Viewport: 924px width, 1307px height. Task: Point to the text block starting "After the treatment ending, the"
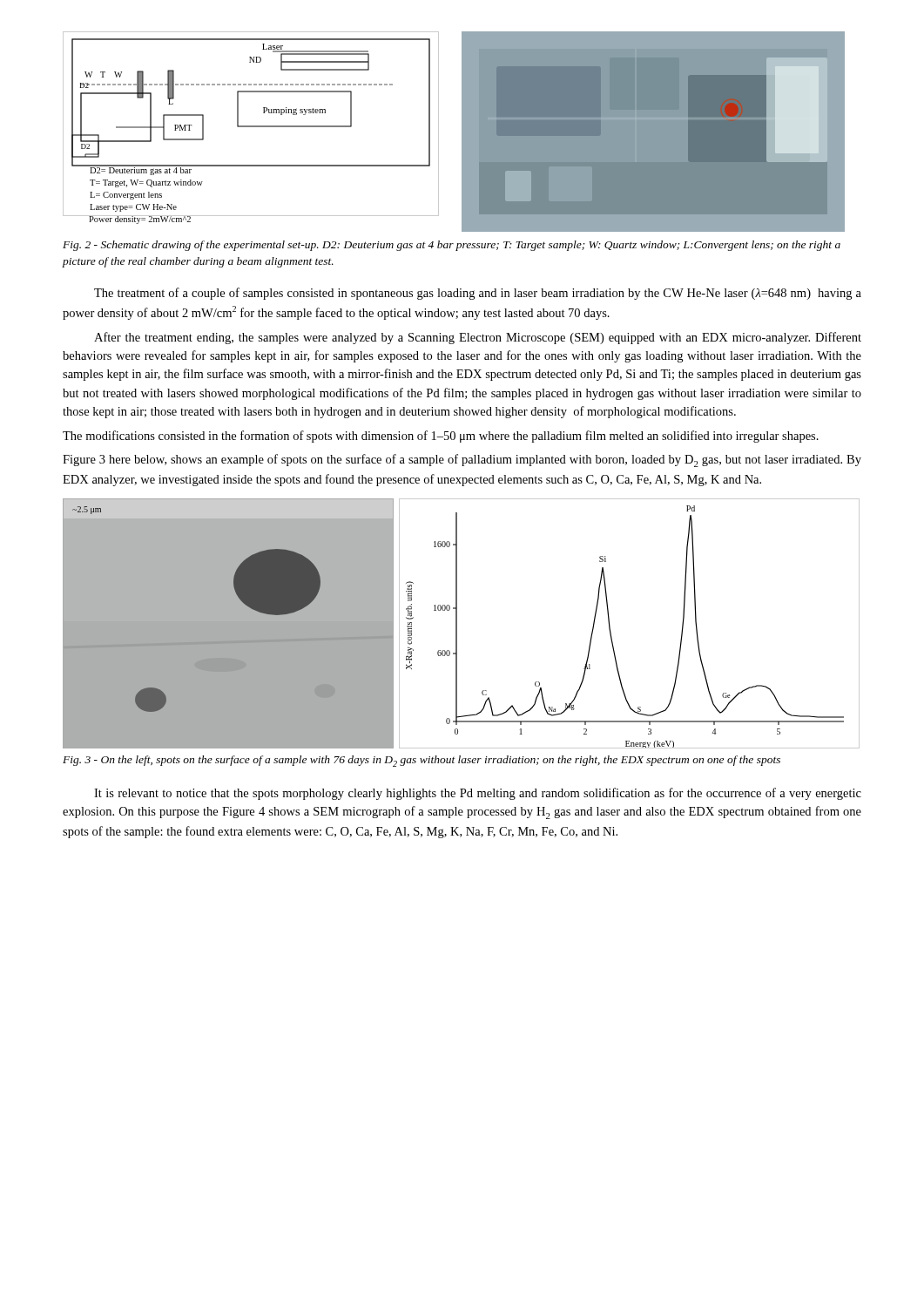click(x=462, y=374)
